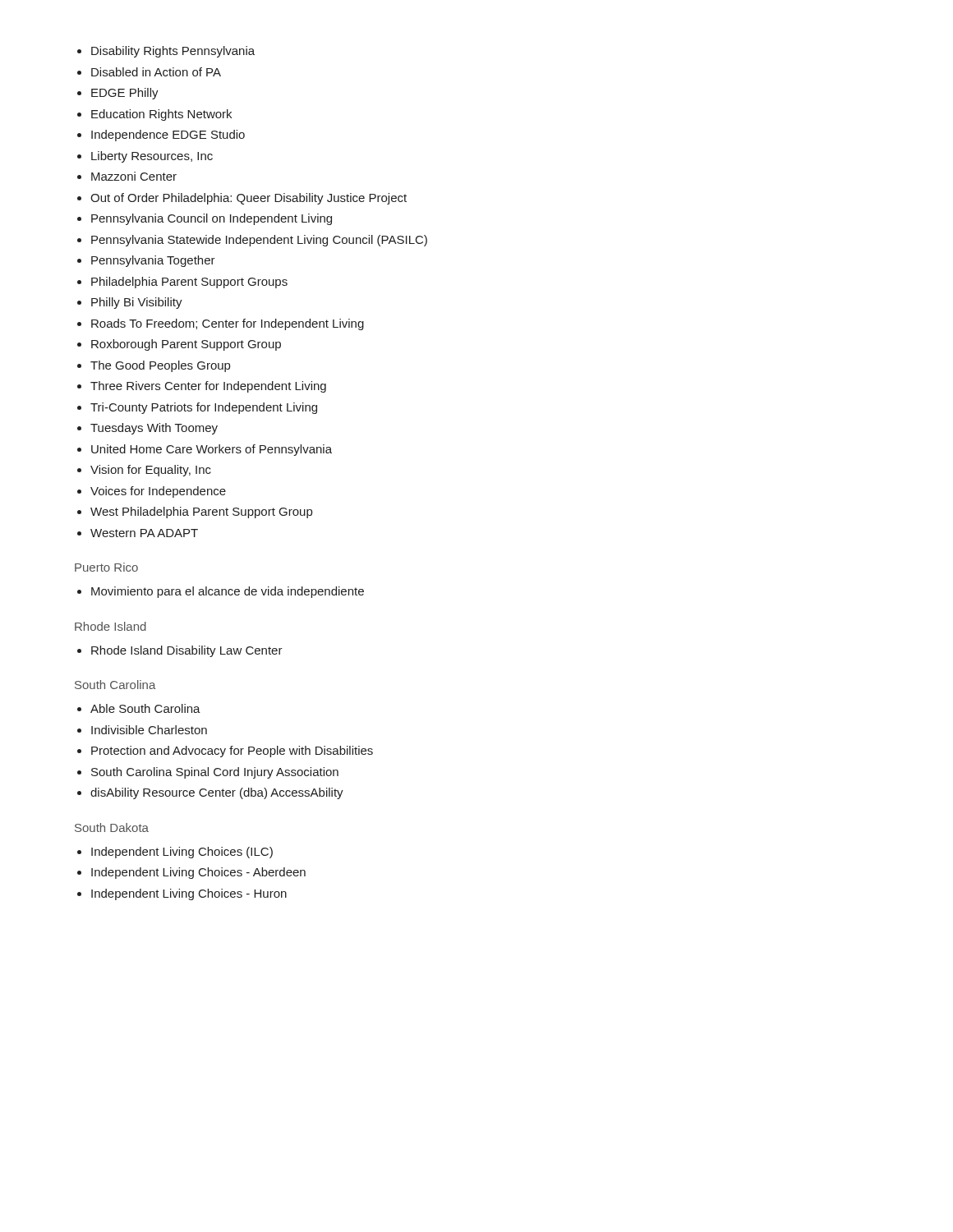
Task: Where does it say "South Carolina Spinal Cord Injury Association"?
Action: pyautogui.click(x=215, y=773)
